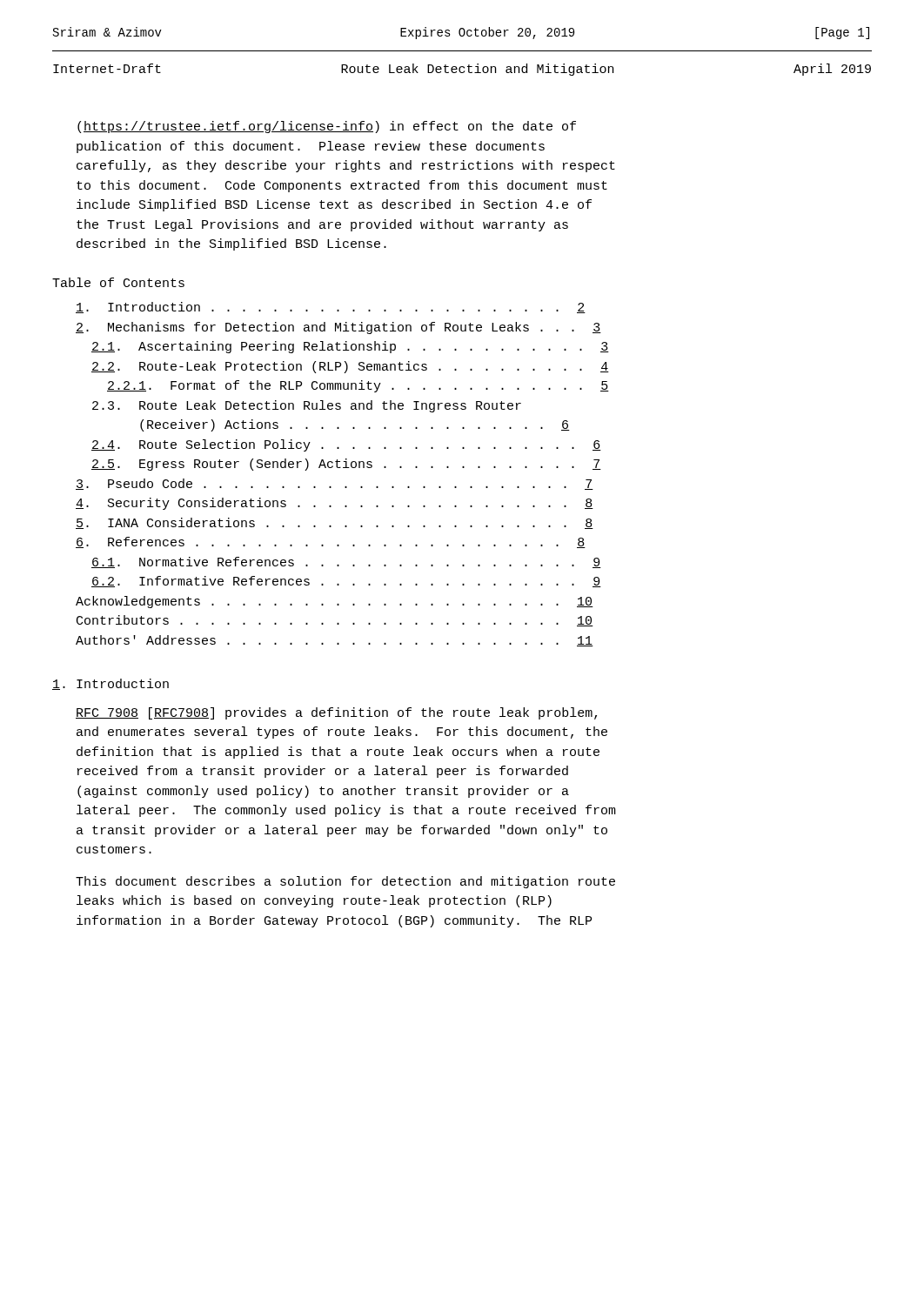Click on the list item with the text "2.2.1. Format of the RLP Community ."
This screenshot has height=1305, width=924.
330,387
